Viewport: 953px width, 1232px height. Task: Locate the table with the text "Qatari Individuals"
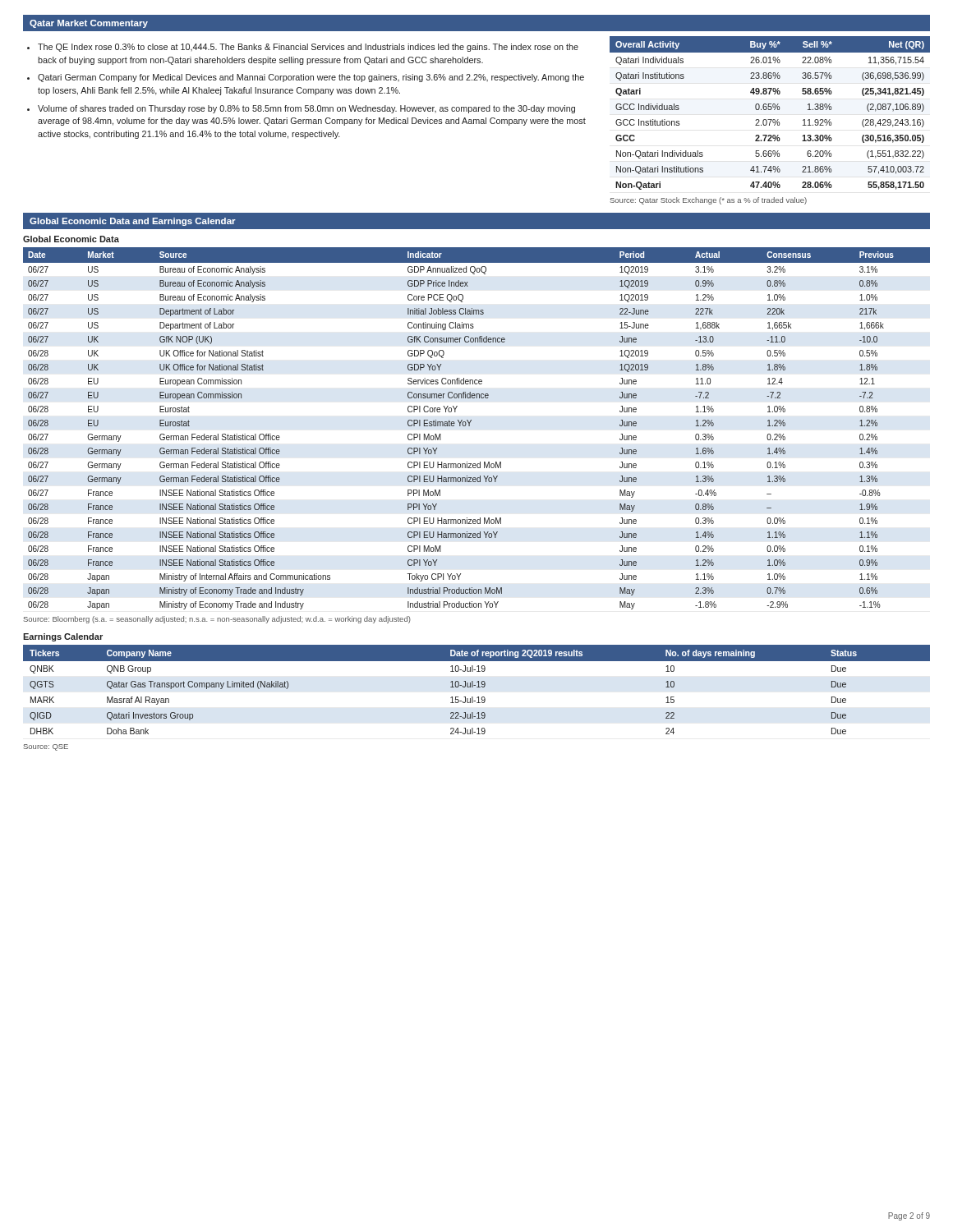tap(770, 120)
